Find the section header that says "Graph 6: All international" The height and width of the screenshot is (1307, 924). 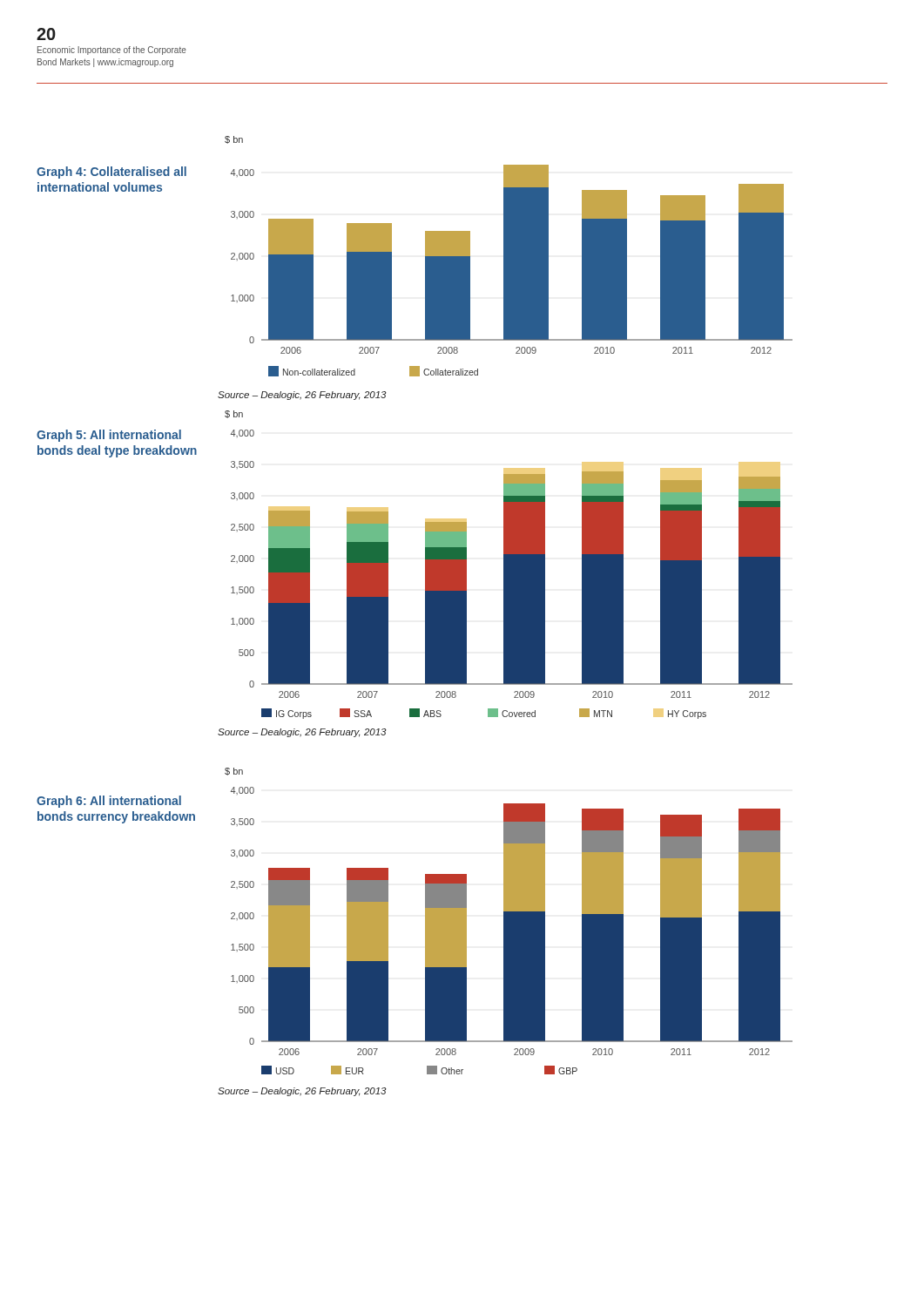(x=116, y=809)
